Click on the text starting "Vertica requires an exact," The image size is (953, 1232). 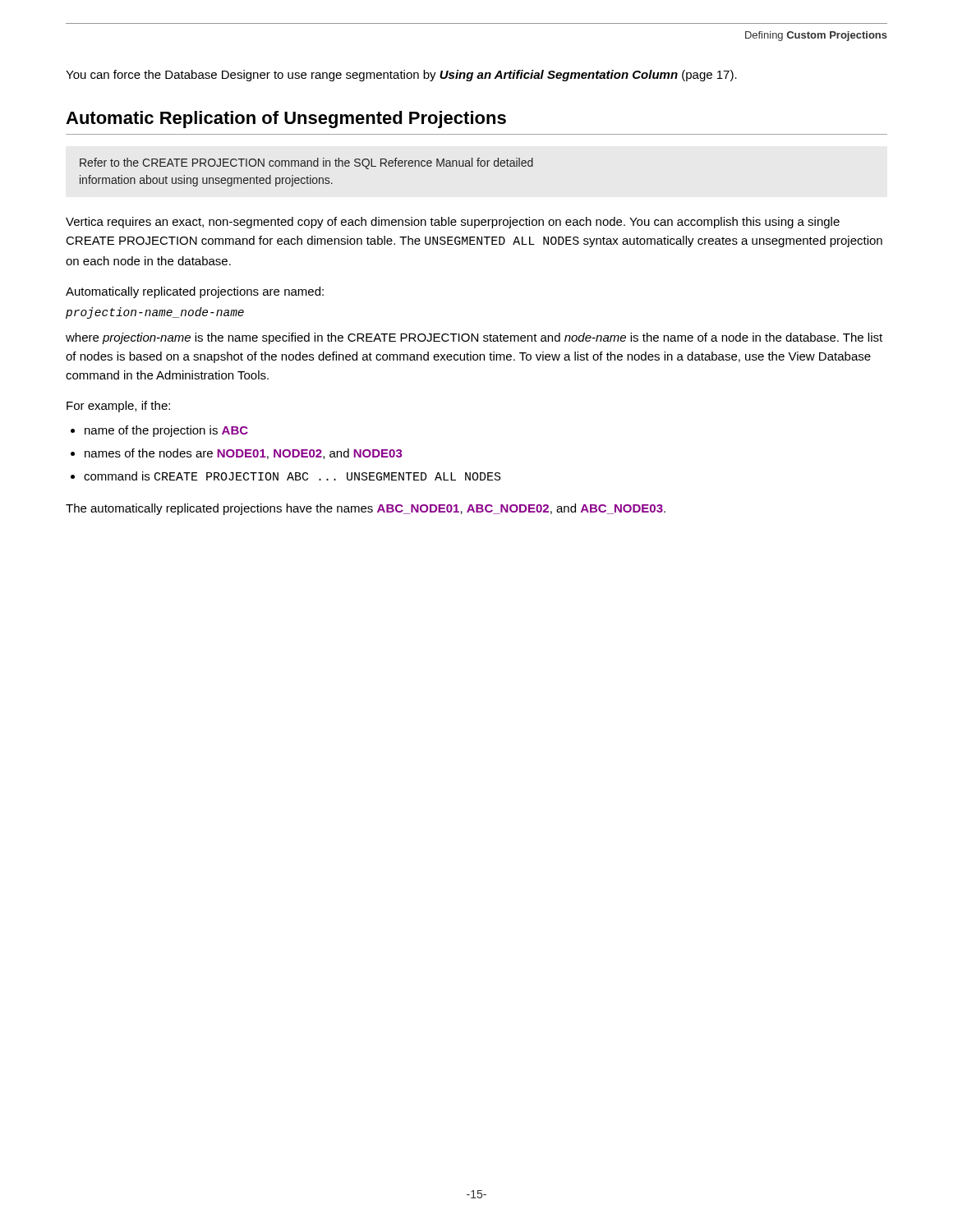point(474,241)
